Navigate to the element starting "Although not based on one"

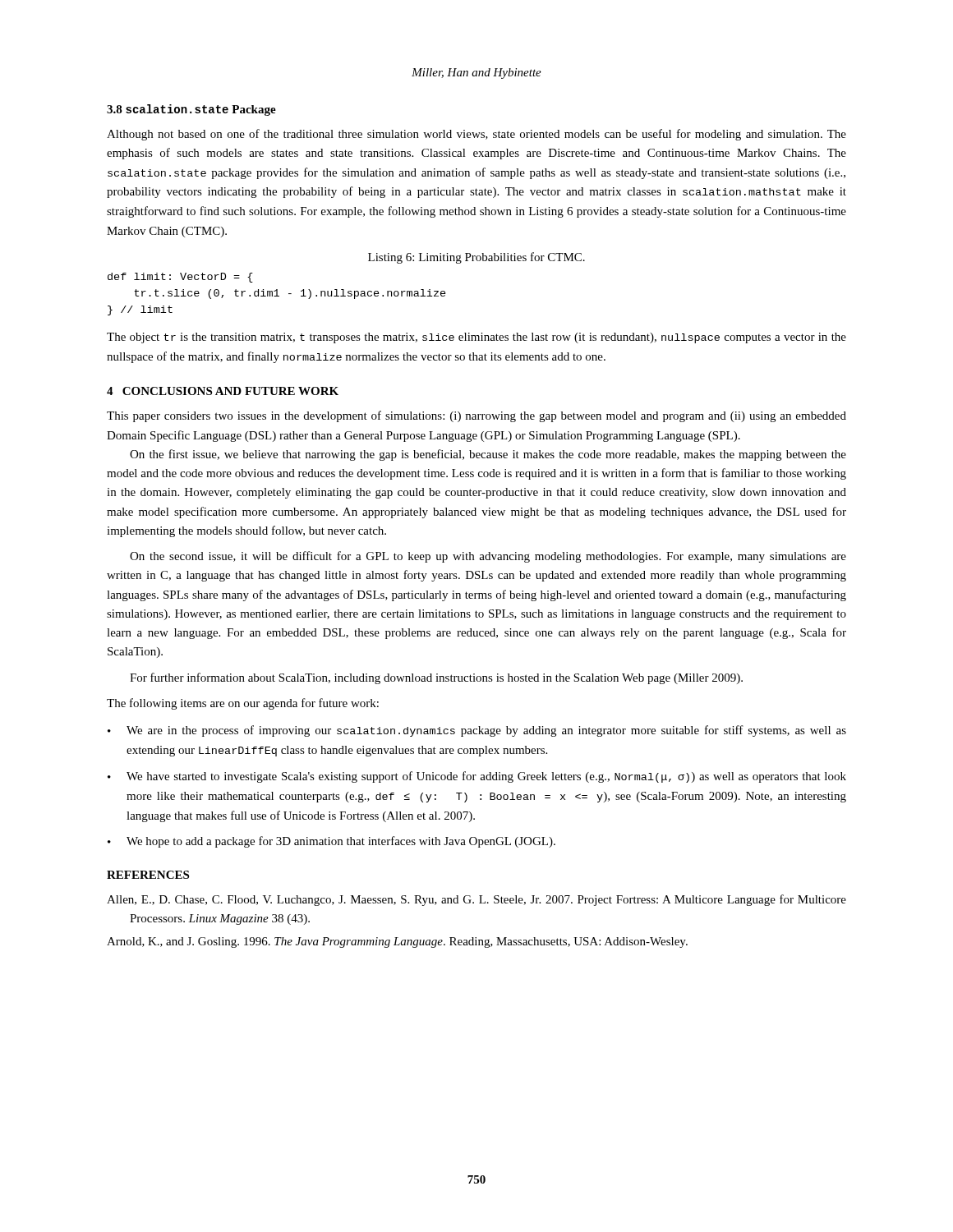476,182
